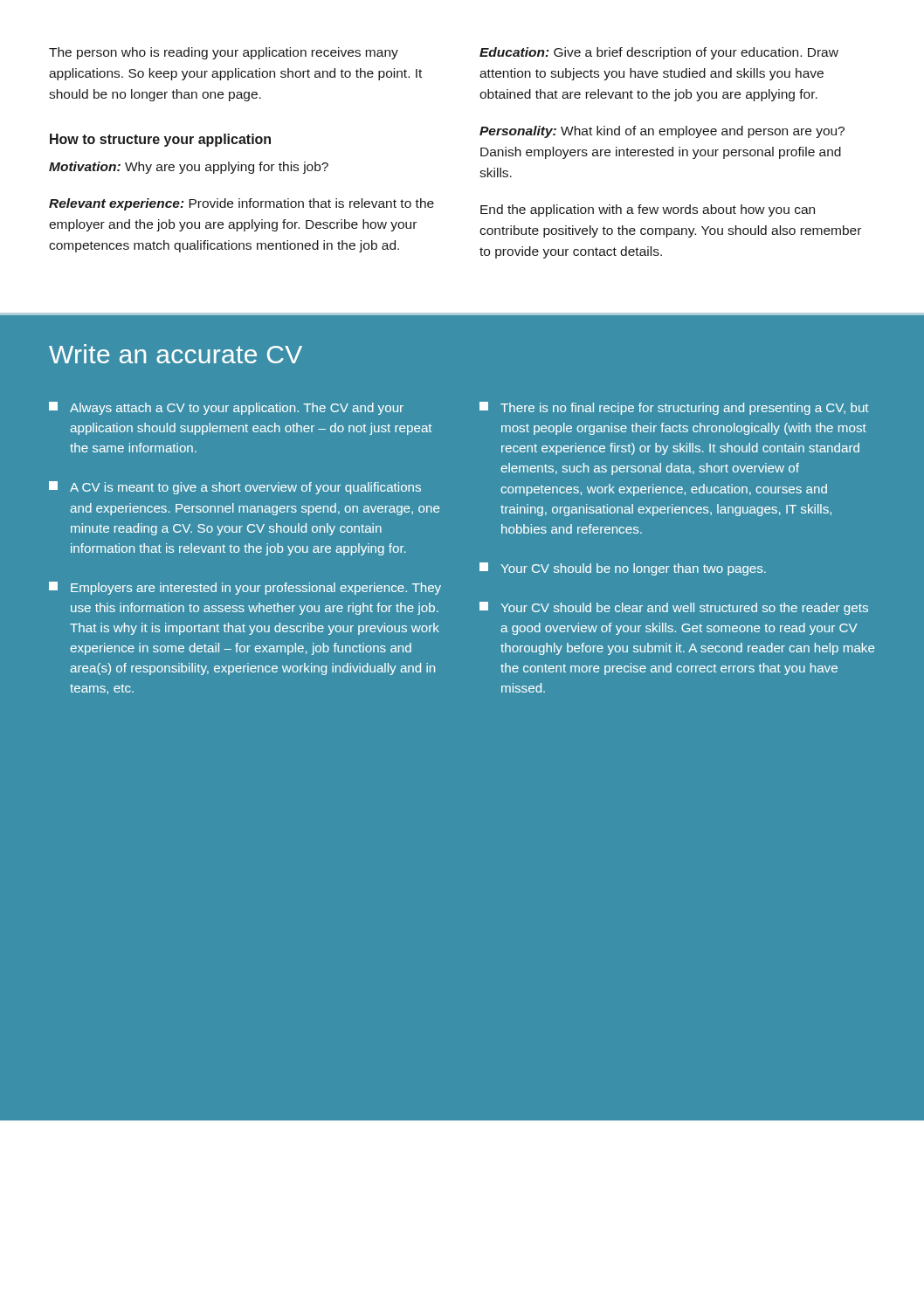The image size is (924, 1310).
Task: Find the text starting "Motivation: Why are you"
Action: pos(247,167)
